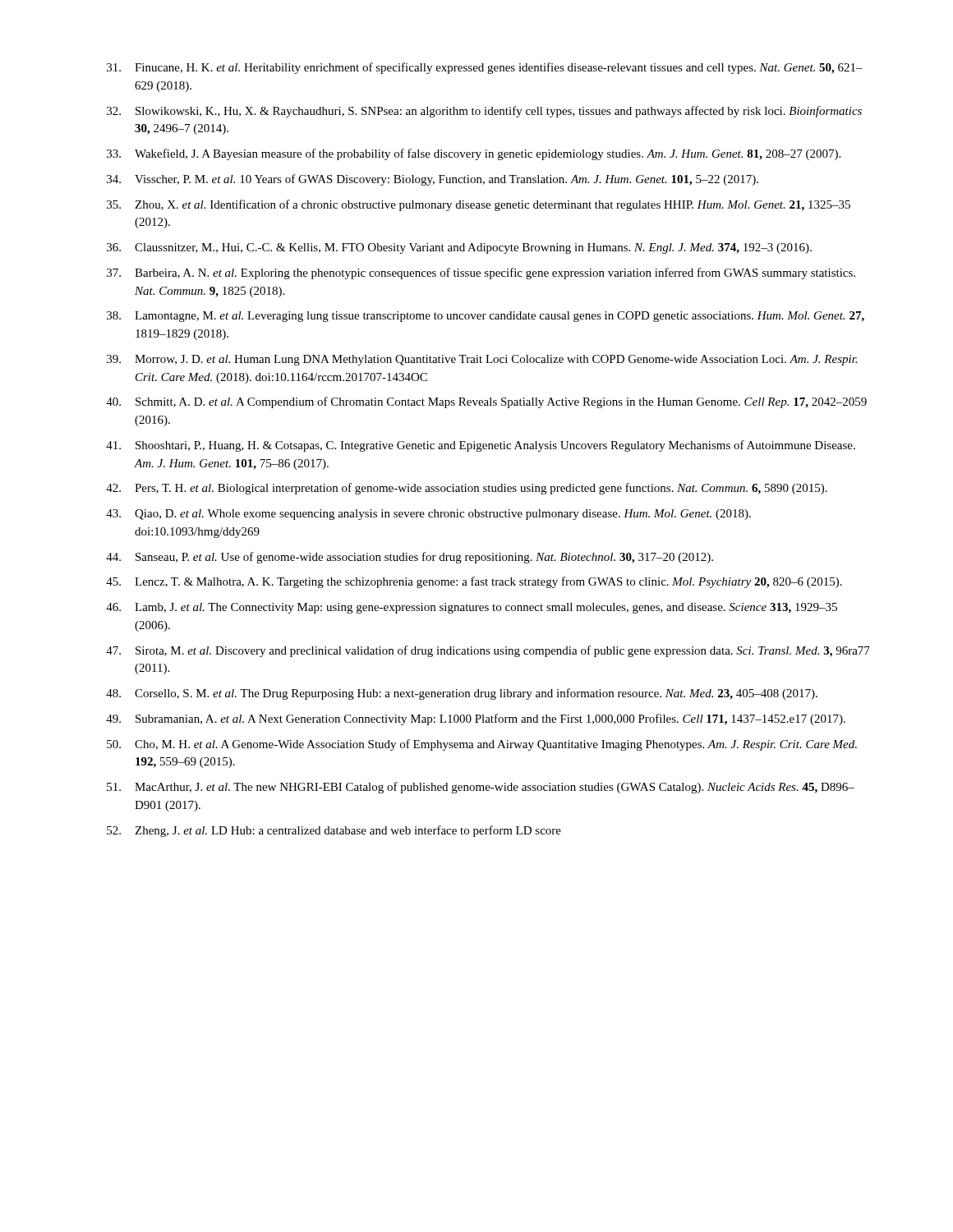Find the list item containing "52. Zheng, J. et al."
This screenshot has width=953, height=1232.
point(476,831)
